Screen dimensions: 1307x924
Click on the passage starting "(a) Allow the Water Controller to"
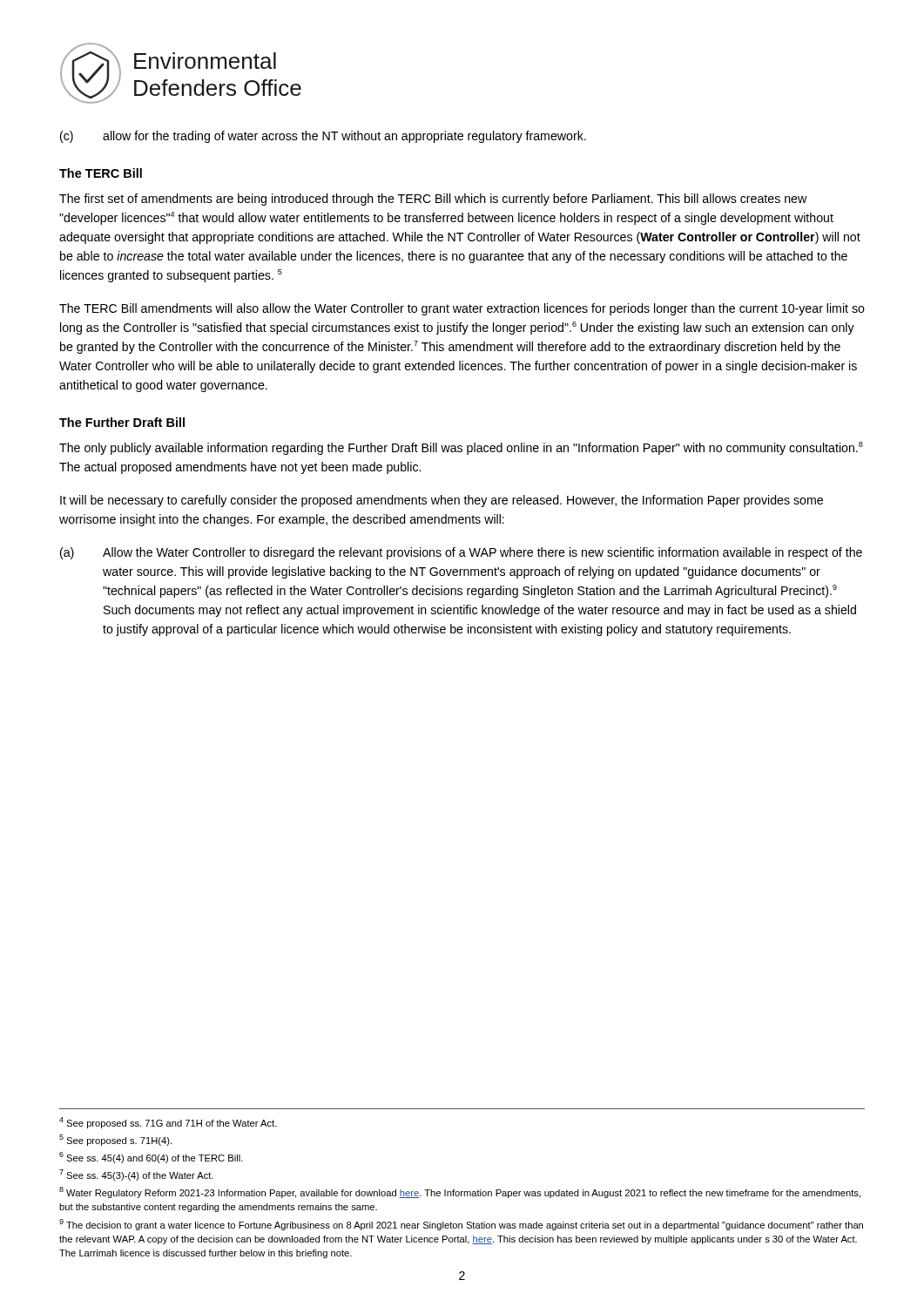point(462,591)
